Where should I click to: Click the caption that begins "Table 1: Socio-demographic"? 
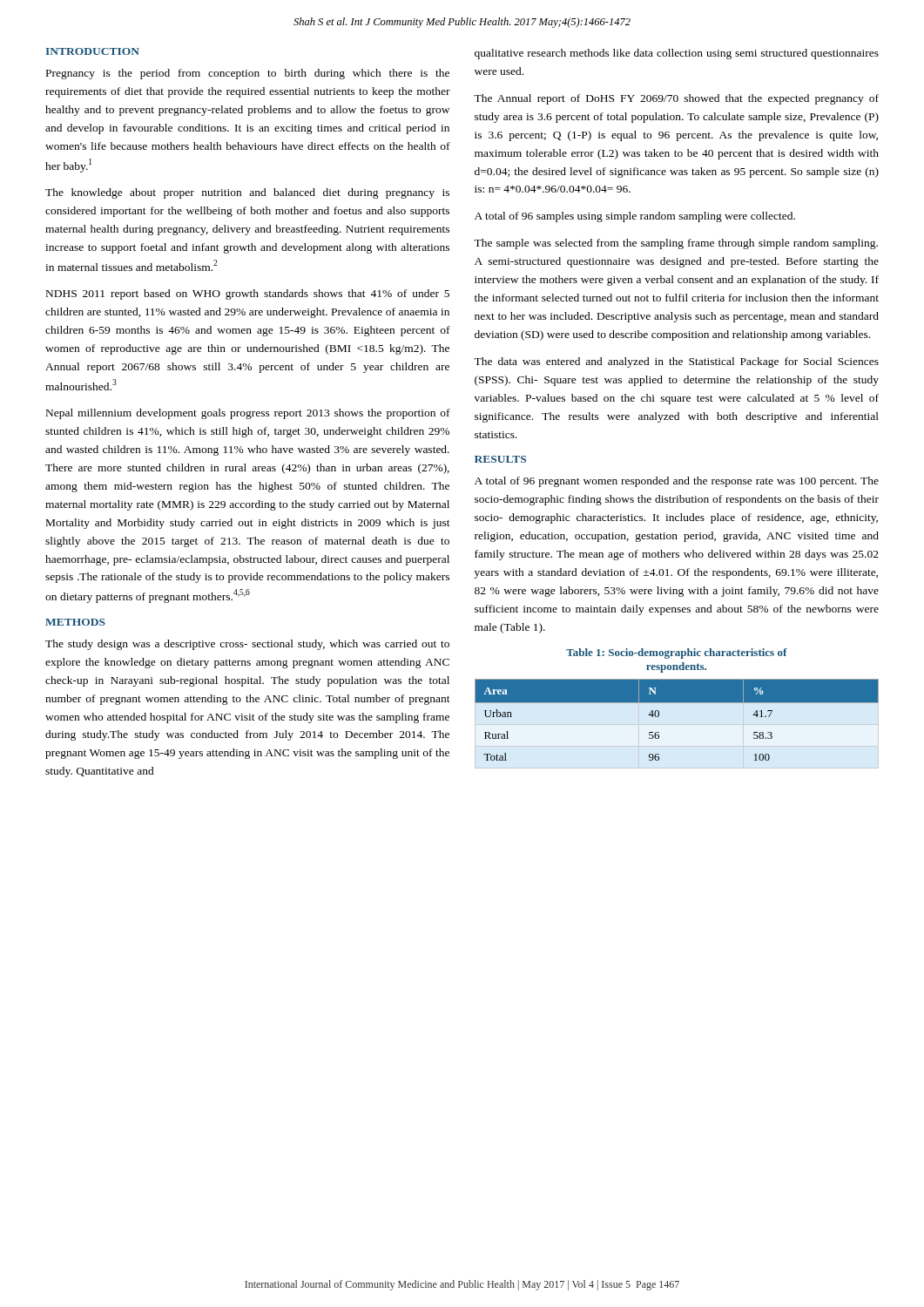point(676,659)
